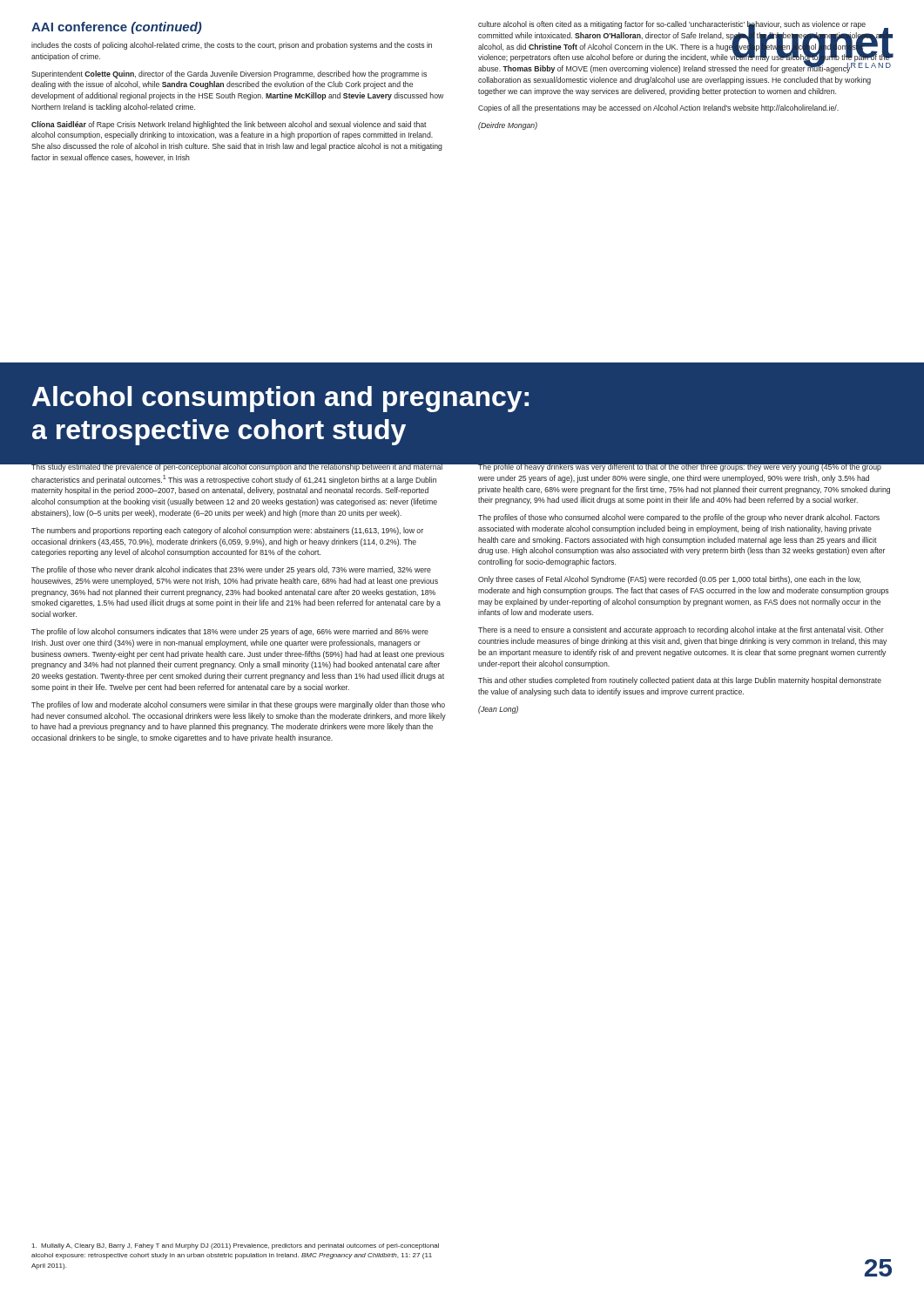Find the text block that says "culture alcohol is often cited"
Viewport: 924px width, 1307px height.
(684, 58)
